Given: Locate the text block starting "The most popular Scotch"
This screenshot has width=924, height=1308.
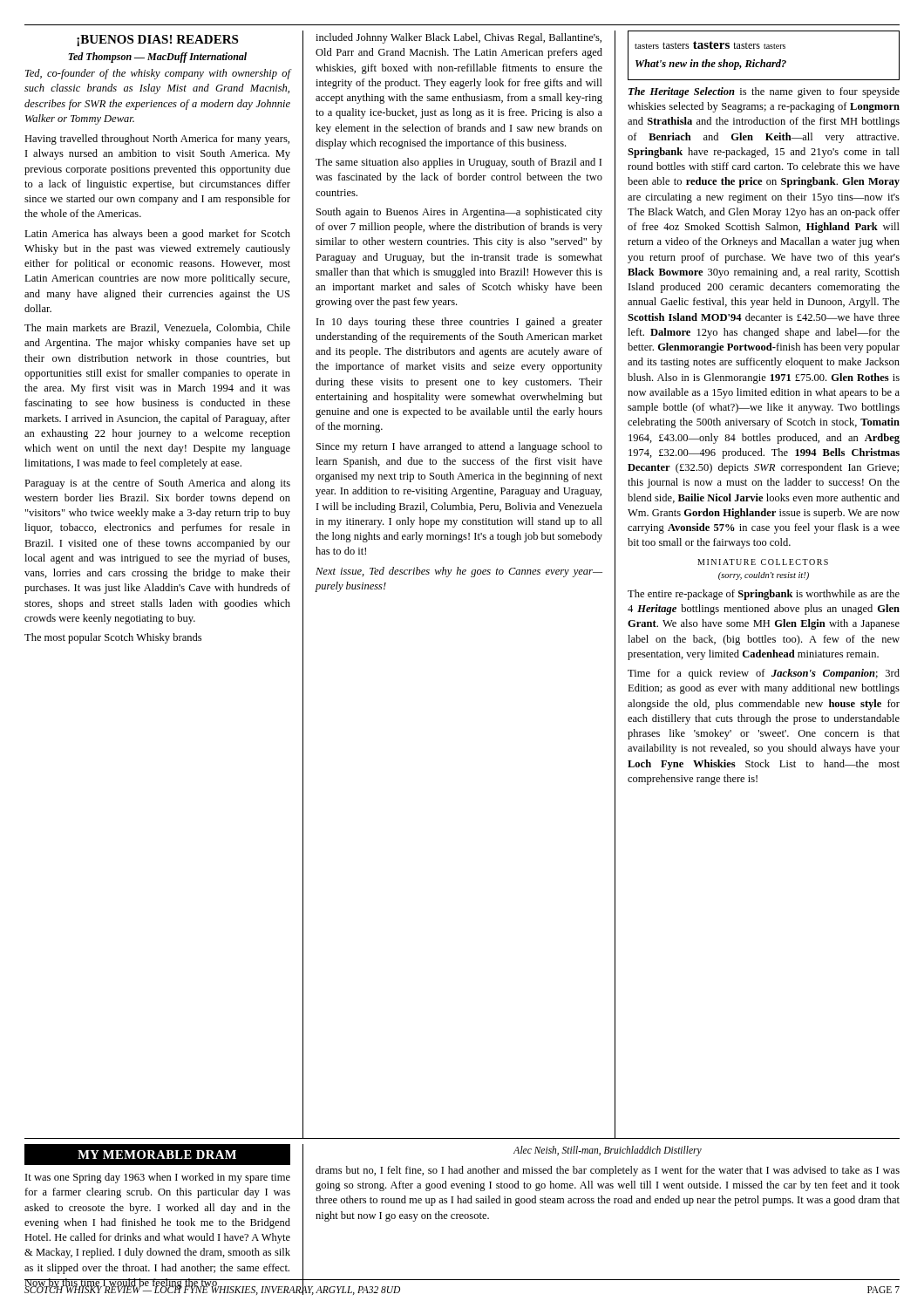Looking at the screenshot, I should tap(157, 638).
